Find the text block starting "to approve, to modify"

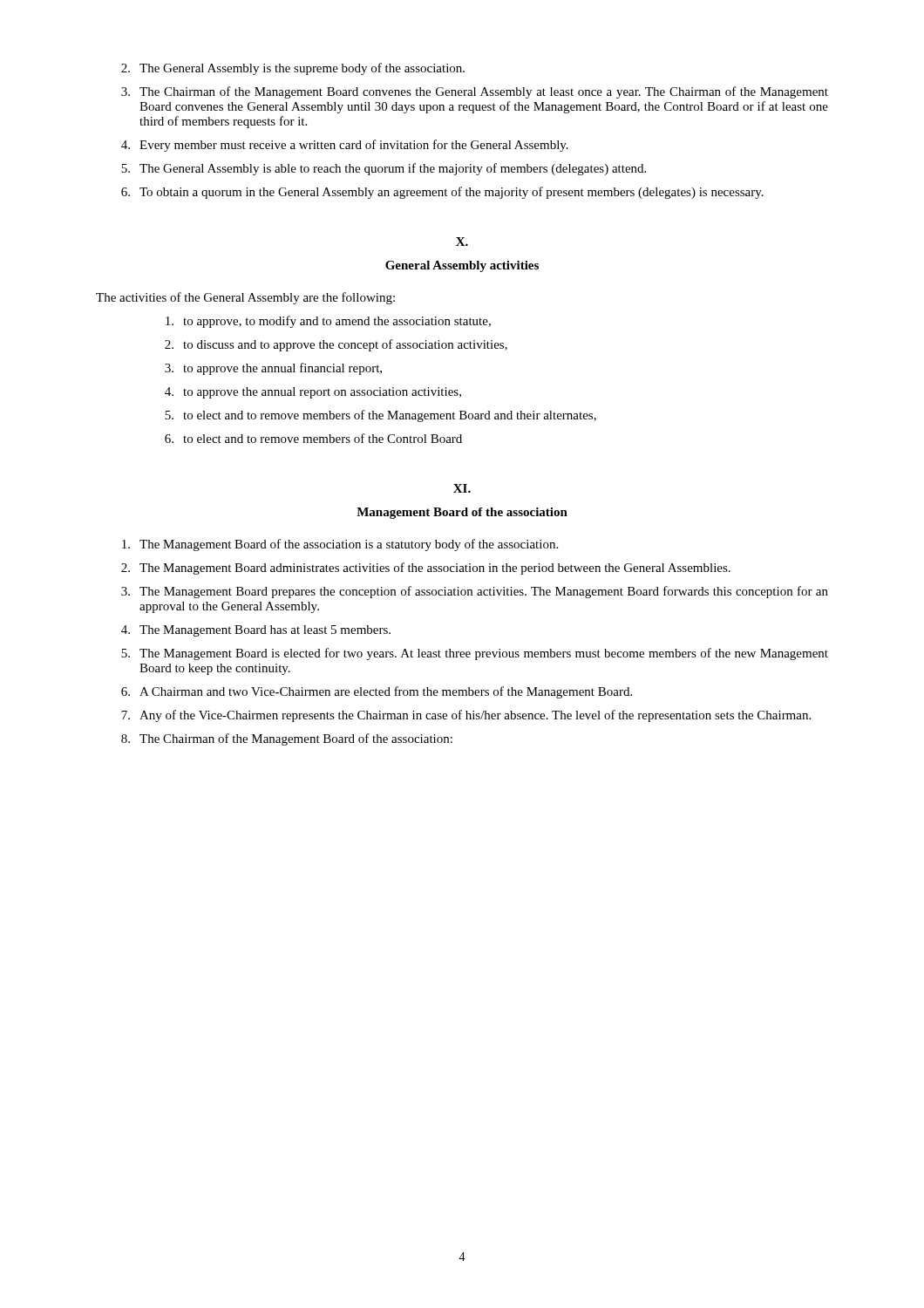[x=488, y=321]
